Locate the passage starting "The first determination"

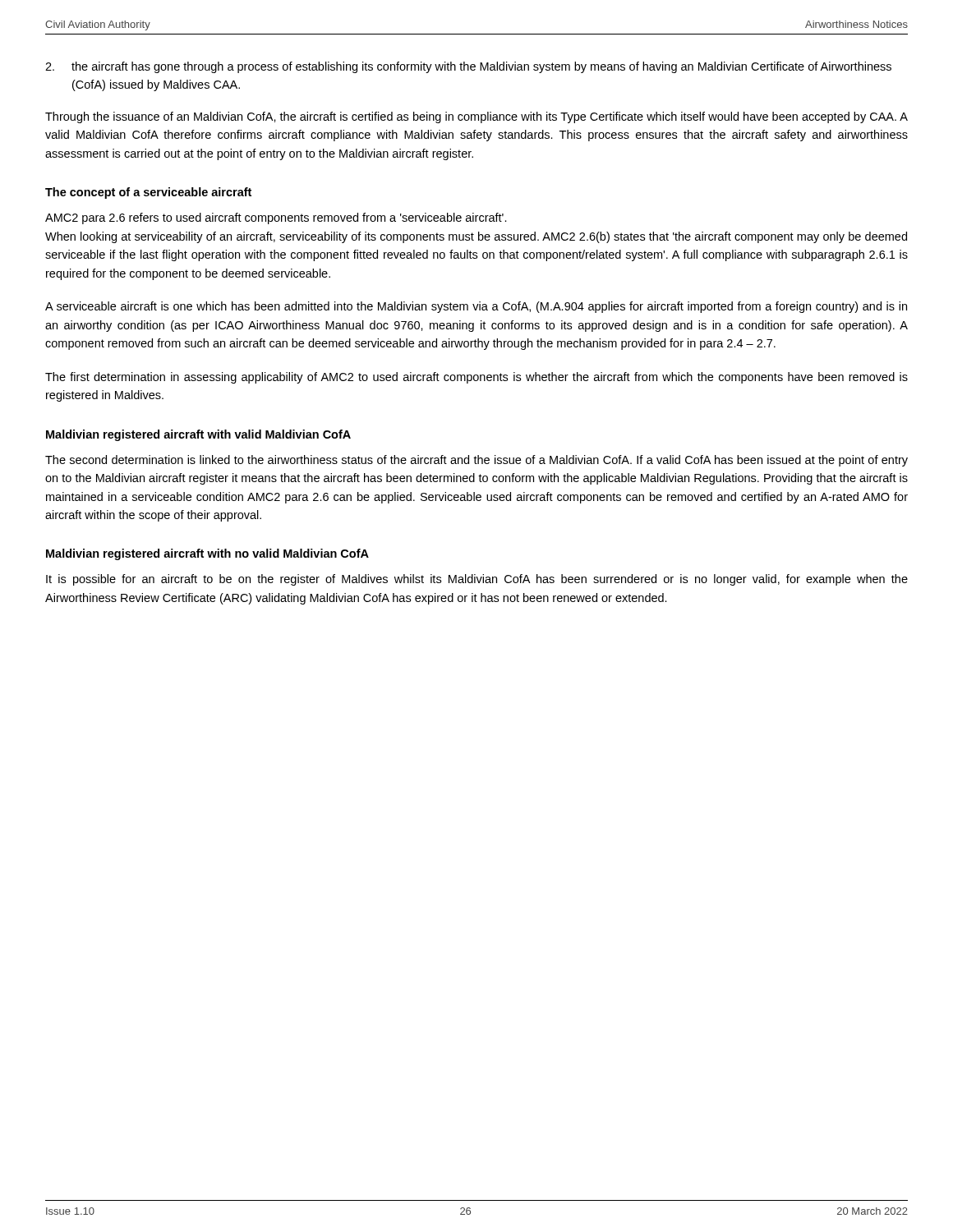(x=476, y=386)
